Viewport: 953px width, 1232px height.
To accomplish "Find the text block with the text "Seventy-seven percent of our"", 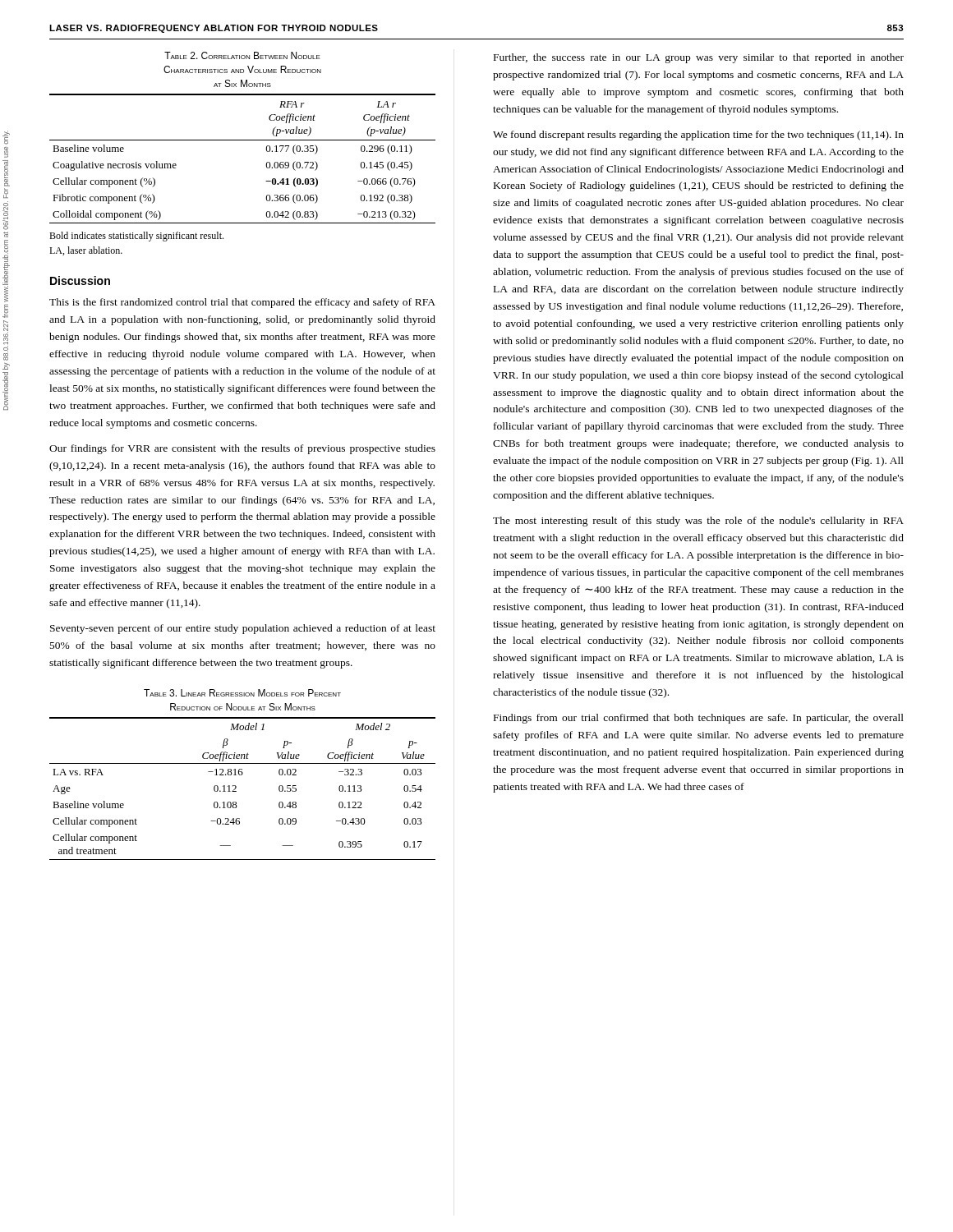I will 242,645.
